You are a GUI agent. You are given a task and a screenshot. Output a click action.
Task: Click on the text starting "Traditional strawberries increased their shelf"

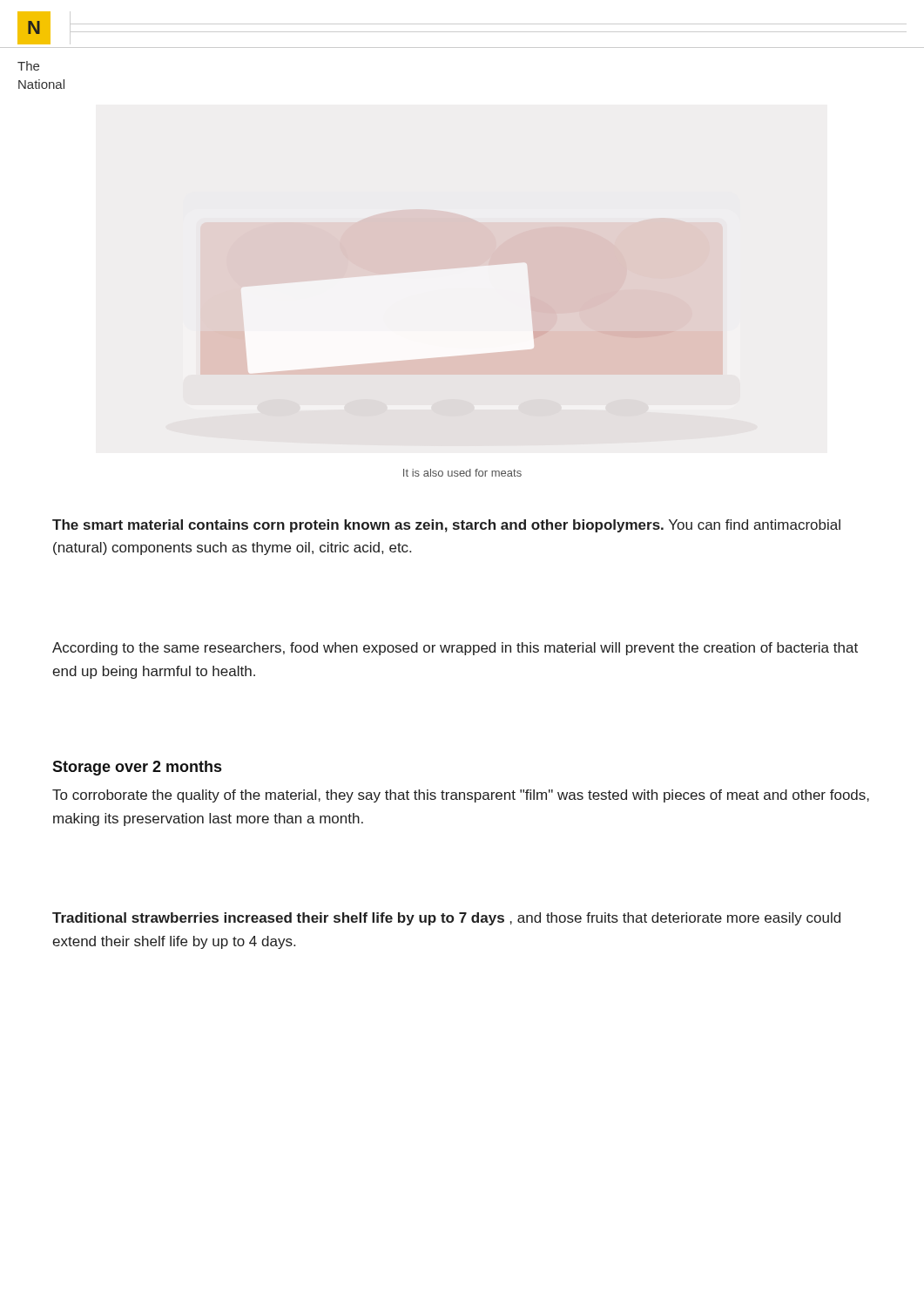[462, 930]
